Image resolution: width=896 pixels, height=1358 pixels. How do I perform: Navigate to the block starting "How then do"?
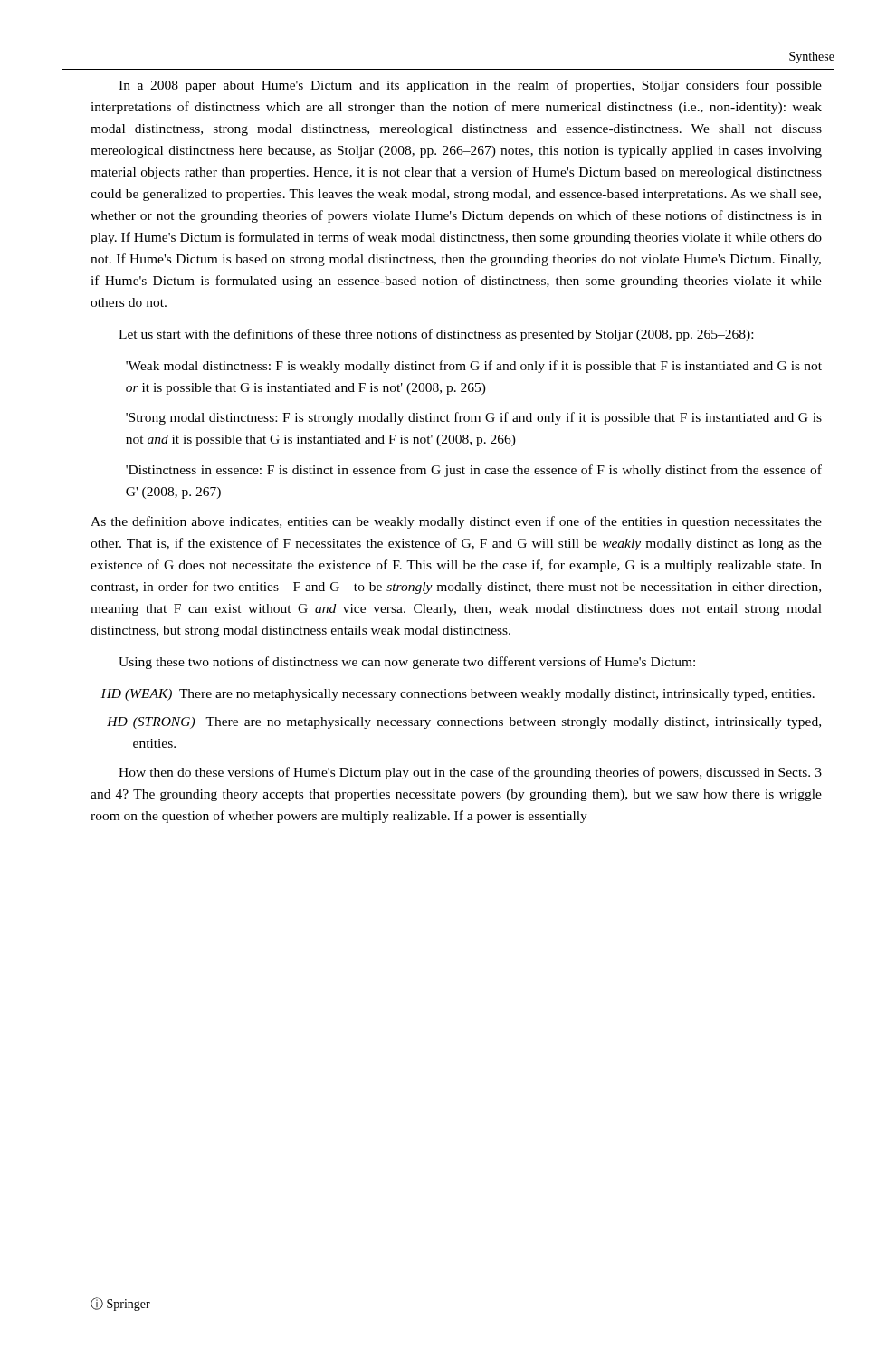(456, 794)
